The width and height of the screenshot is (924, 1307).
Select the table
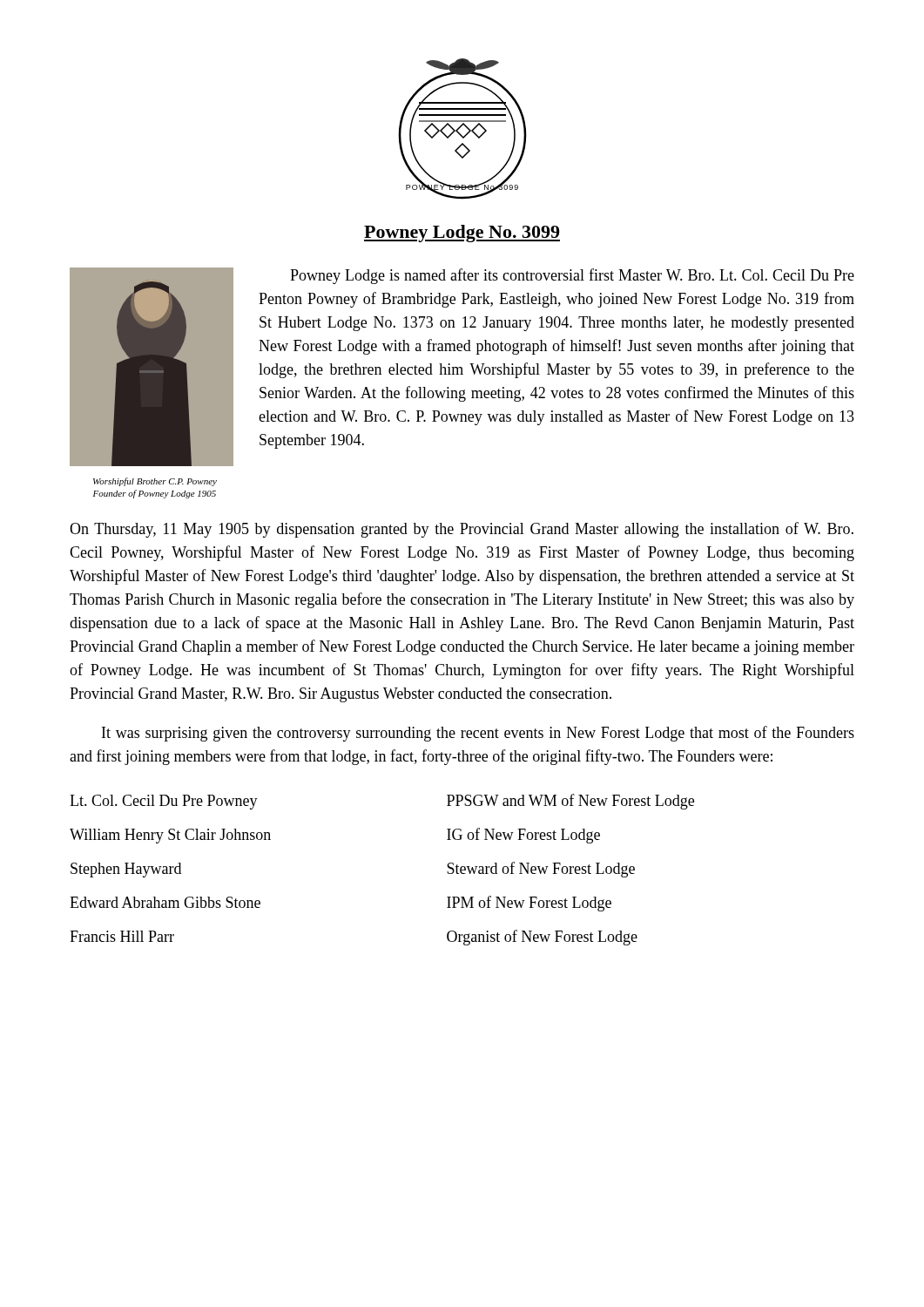[462, 869]
